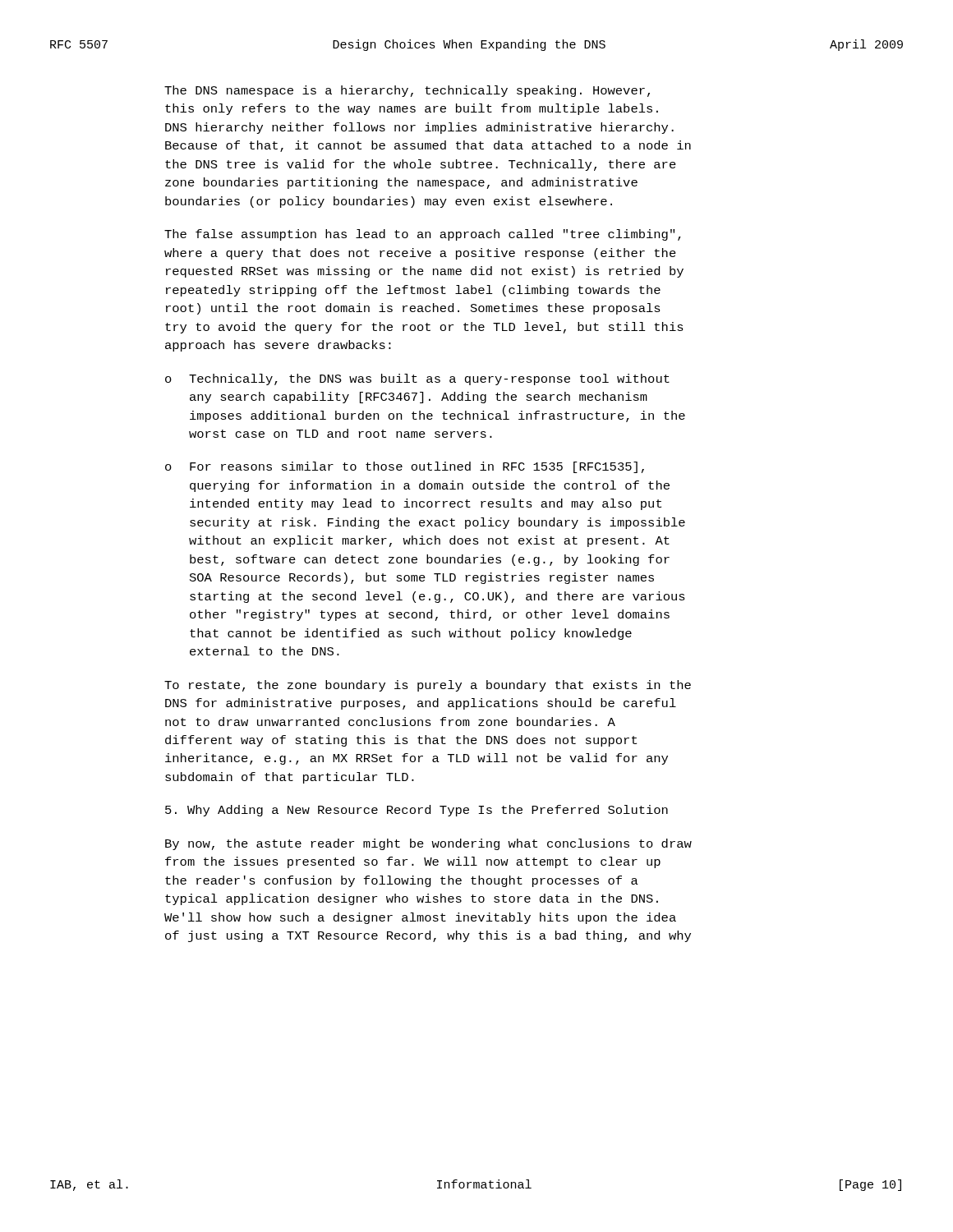Image resolution: width=953 pixels, height=1232 pixels.
Task: Select the list item that says "o Technically, the DNS was built as"
Action: [x=518, y=407]
